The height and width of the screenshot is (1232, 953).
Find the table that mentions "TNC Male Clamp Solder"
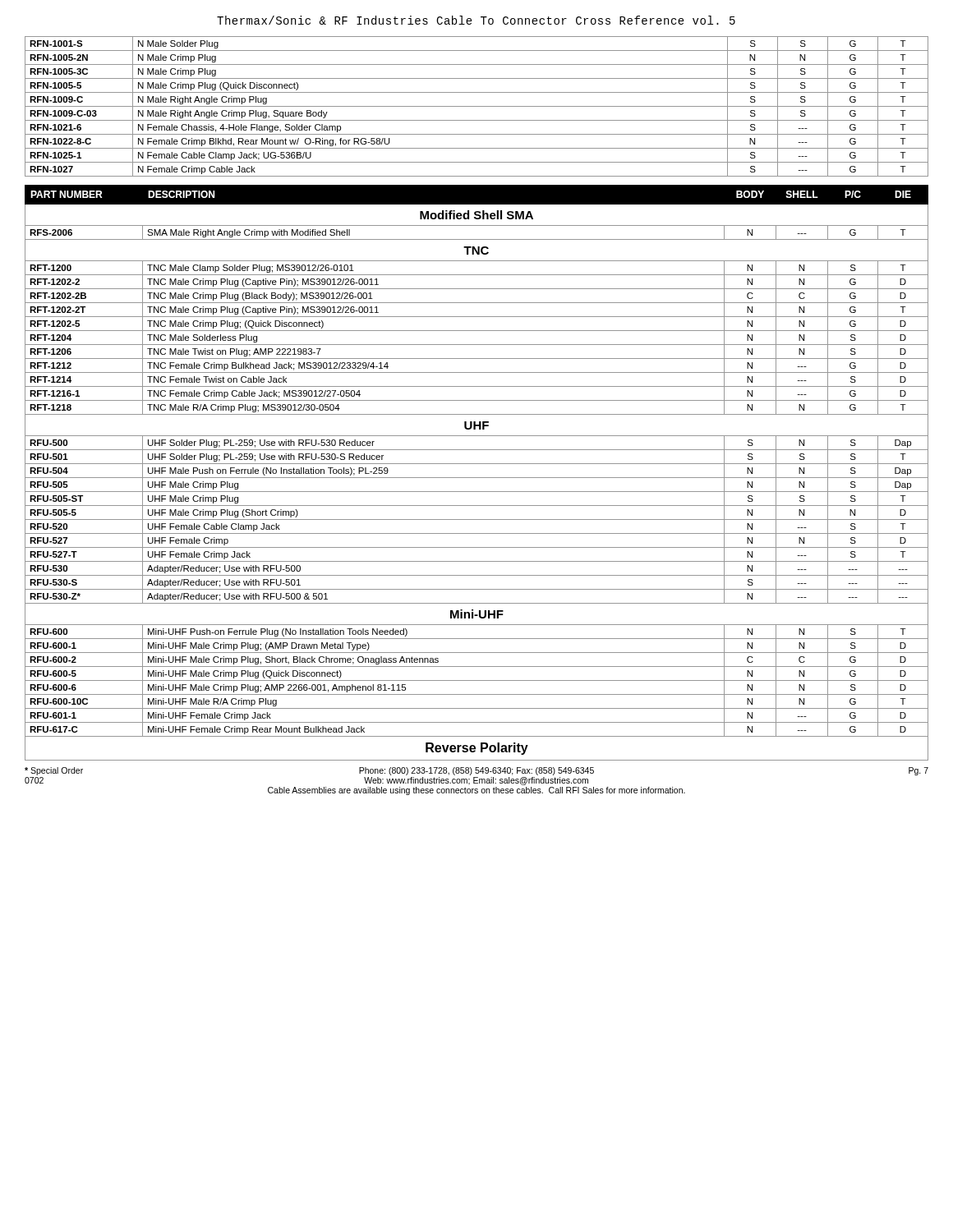click(x=476, y=473)
